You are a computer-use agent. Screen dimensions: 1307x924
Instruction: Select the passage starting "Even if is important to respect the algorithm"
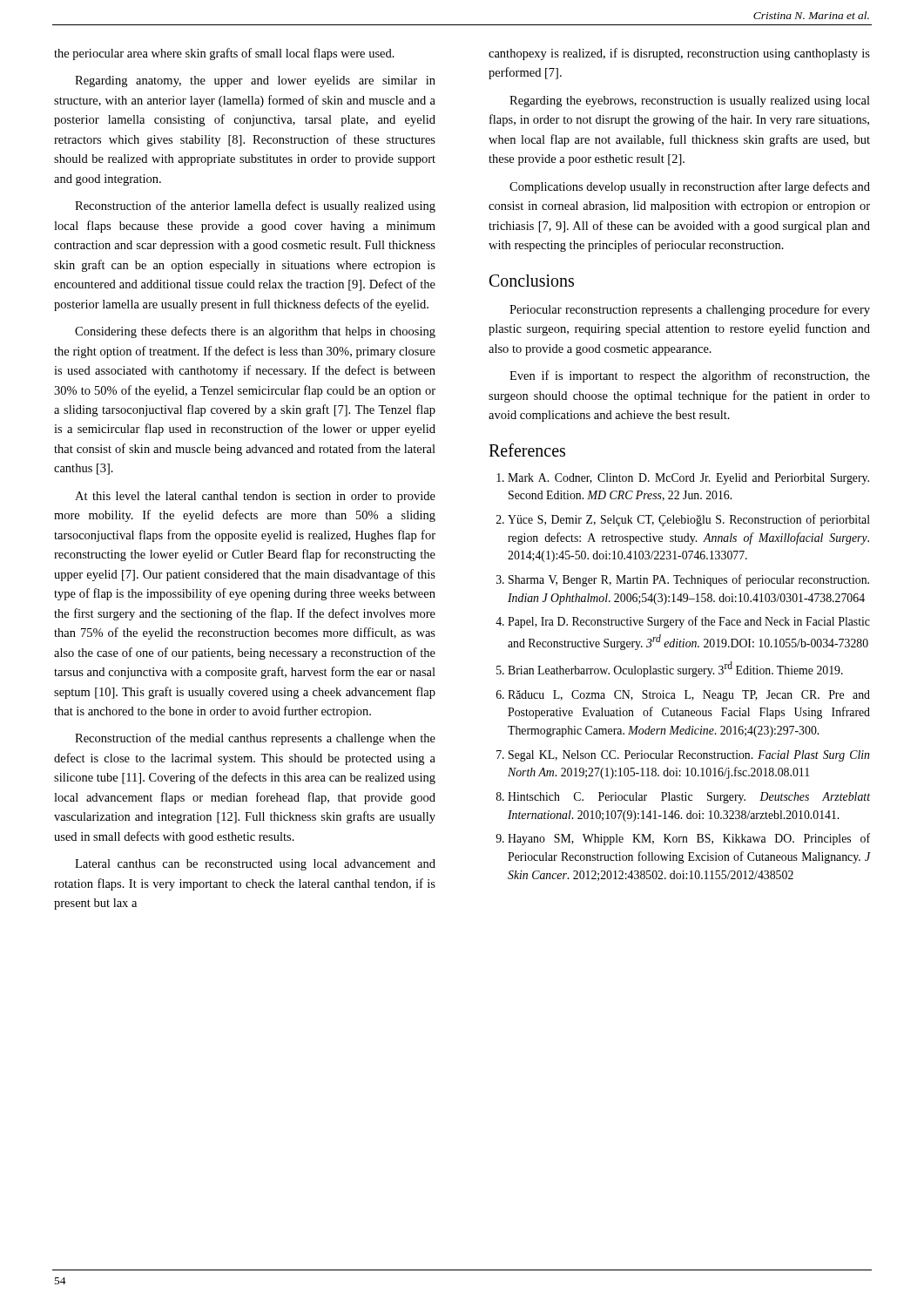tap(679, 395)
